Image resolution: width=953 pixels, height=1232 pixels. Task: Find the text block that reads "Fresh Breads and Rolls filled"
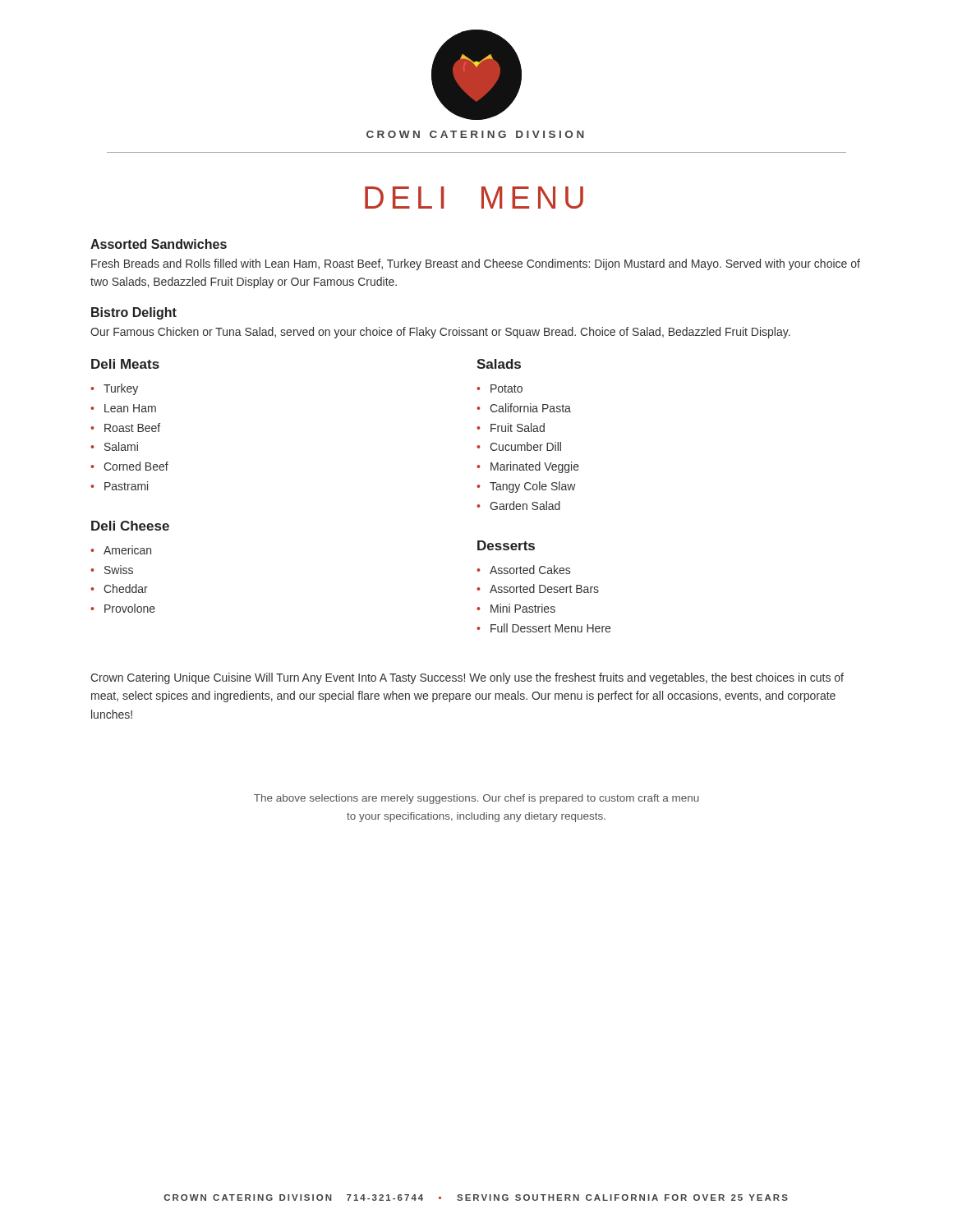[x=475, y=273]
